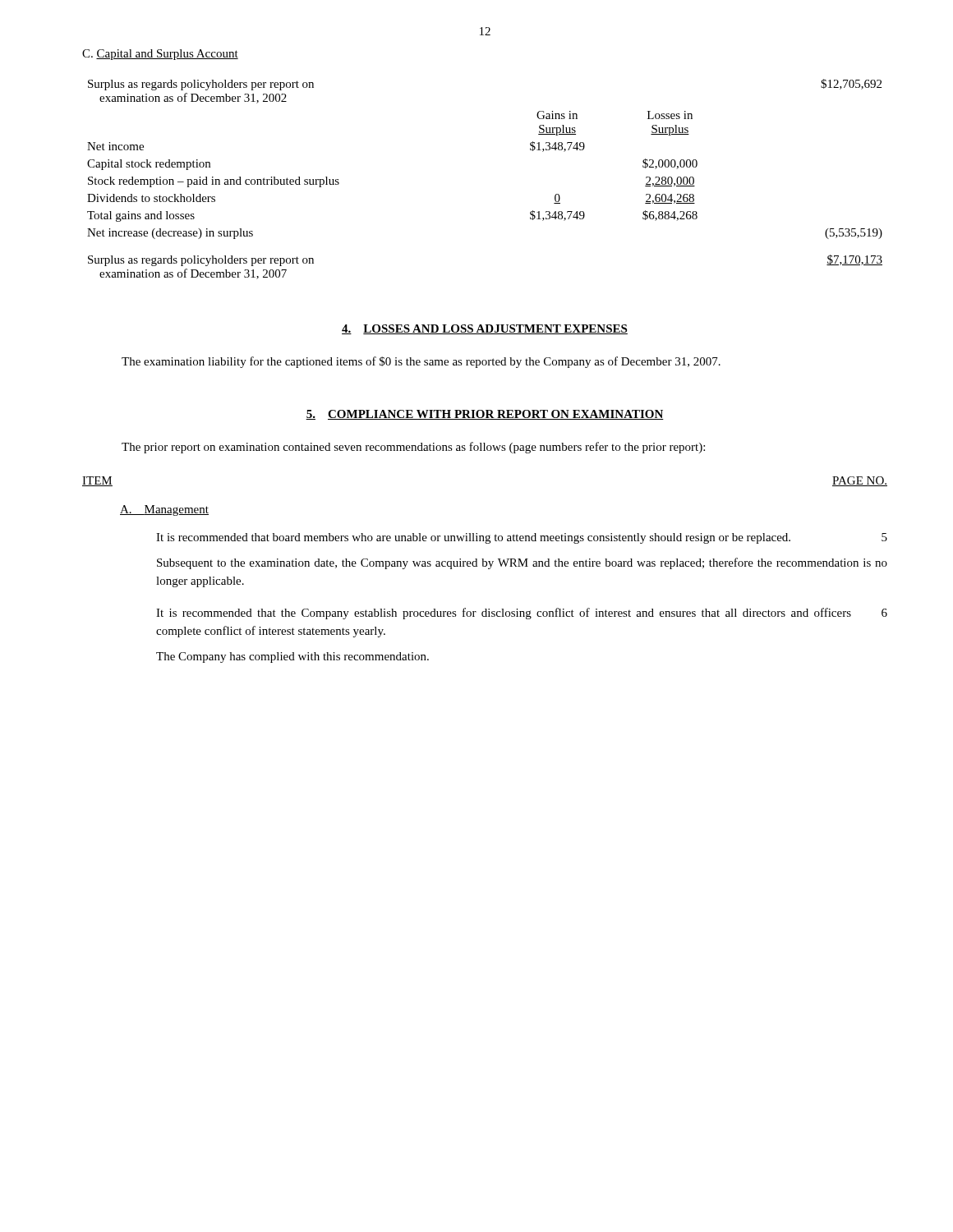Point to the passage starting "C. Capital and Surplus Account"
Viewport: 953px width, 1232px height.
click(160, 53)
